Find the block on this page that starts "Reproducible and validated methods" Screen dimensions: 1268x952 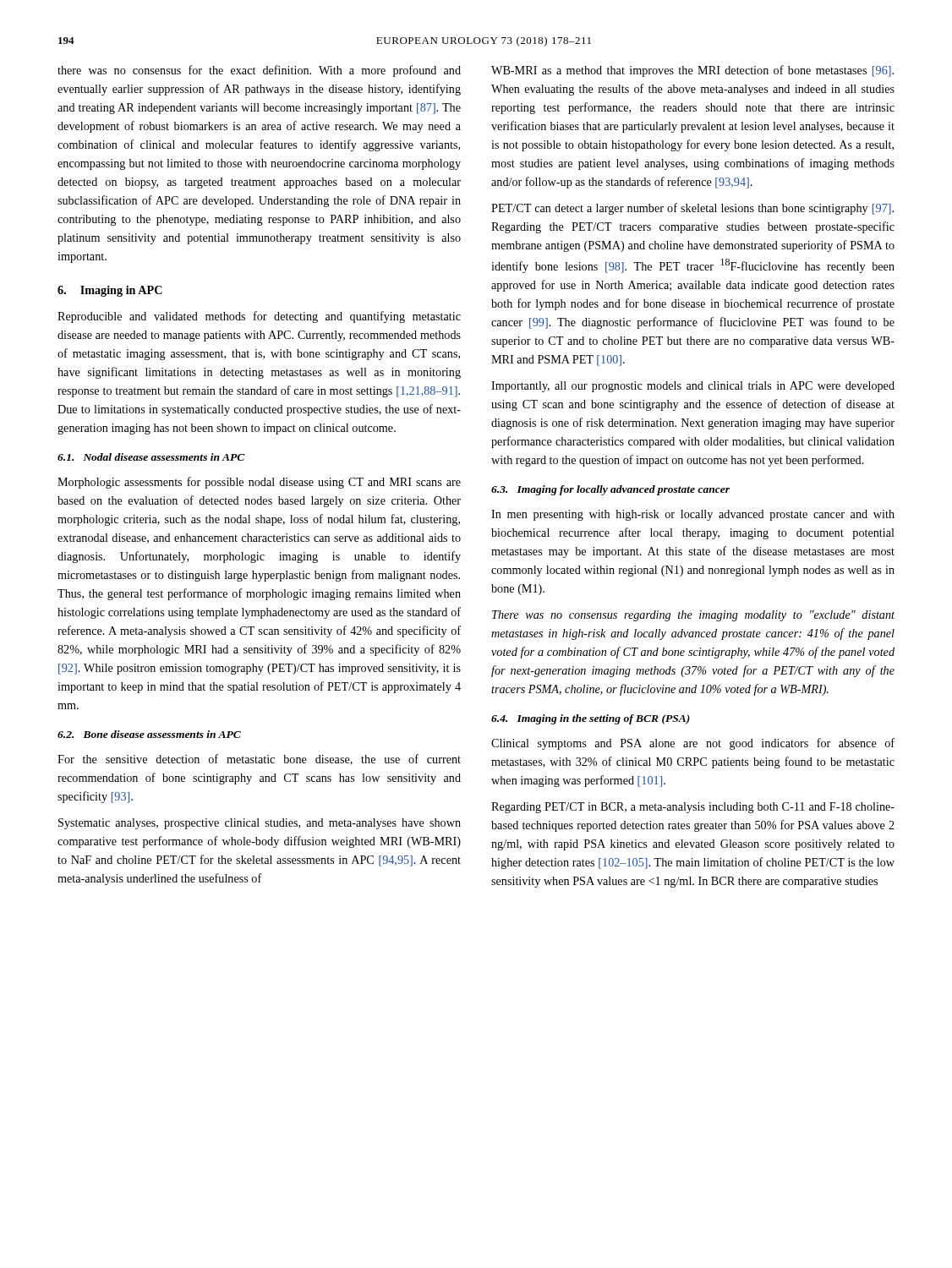tap(259, 372)
